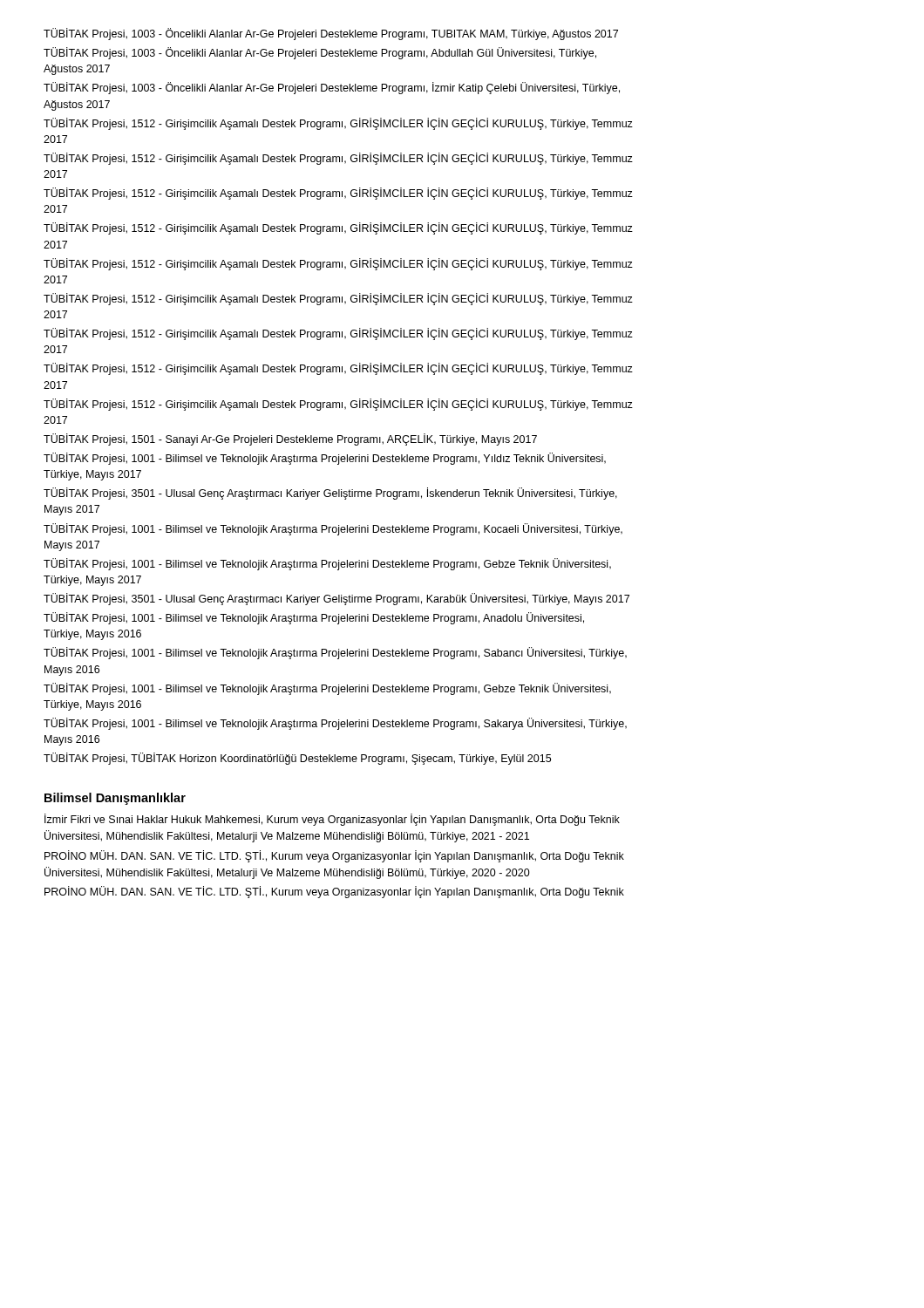This screenshot has height=1308, width=924.
Task: Point to the region starting "TÜBİTAK Projesi, 1501 - Sanayi Ar-Ge Projeleri"
Action: 290,439
